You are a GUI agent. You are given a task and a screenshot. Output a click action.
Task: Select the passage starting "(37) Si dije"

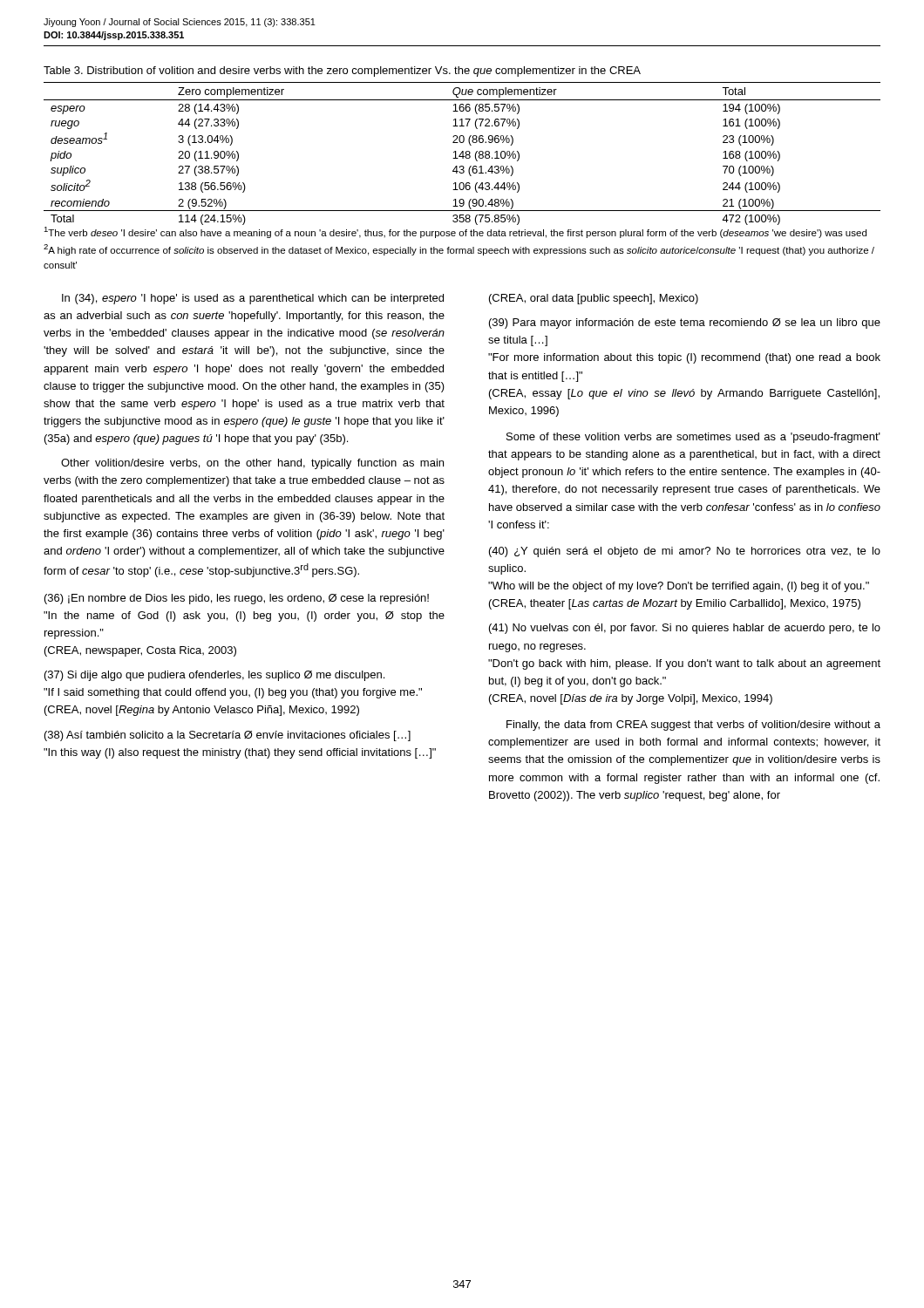pos(233,692)
